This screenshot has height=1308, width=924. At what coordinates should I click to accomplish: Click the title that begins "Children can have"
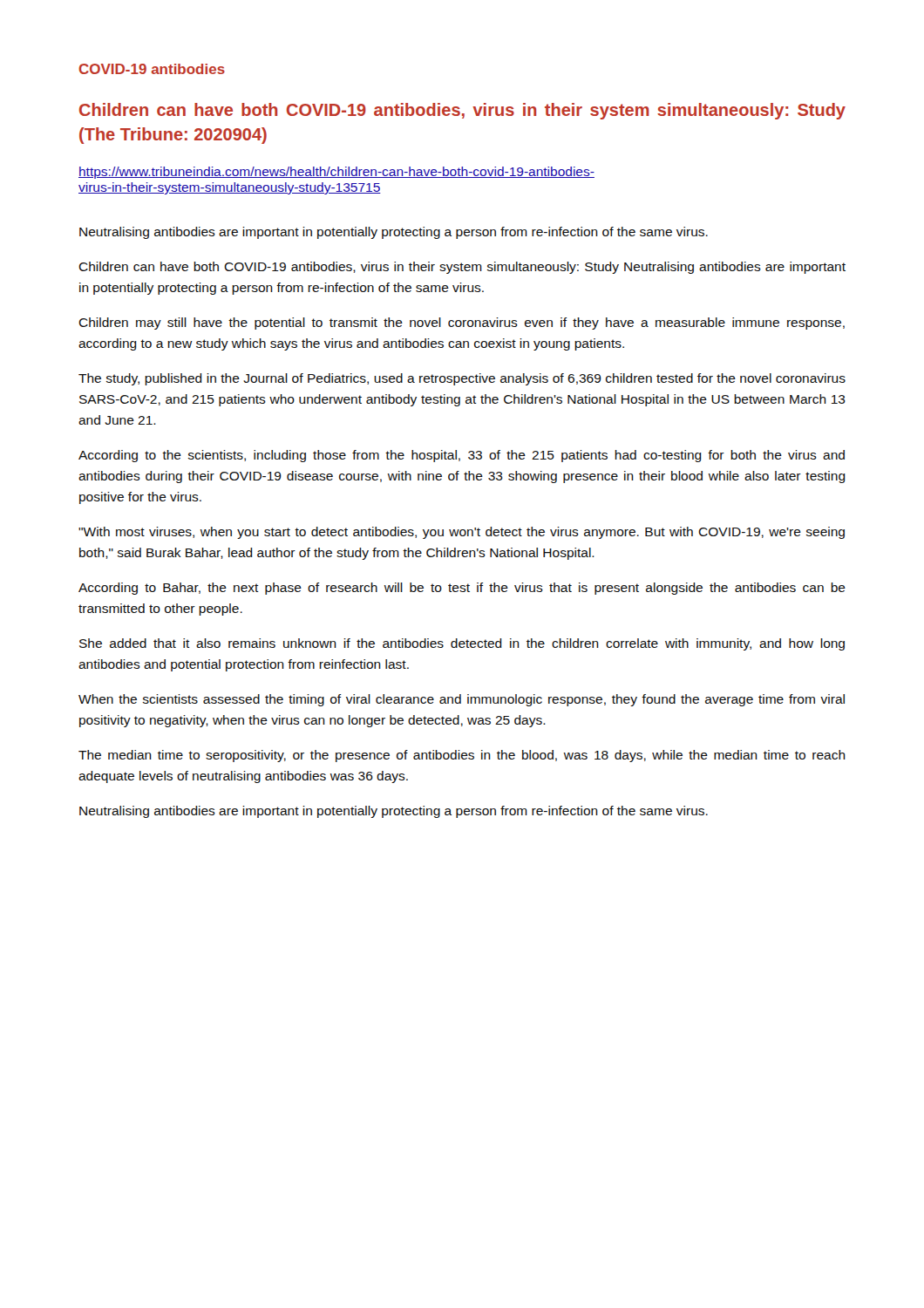[462, 122]
